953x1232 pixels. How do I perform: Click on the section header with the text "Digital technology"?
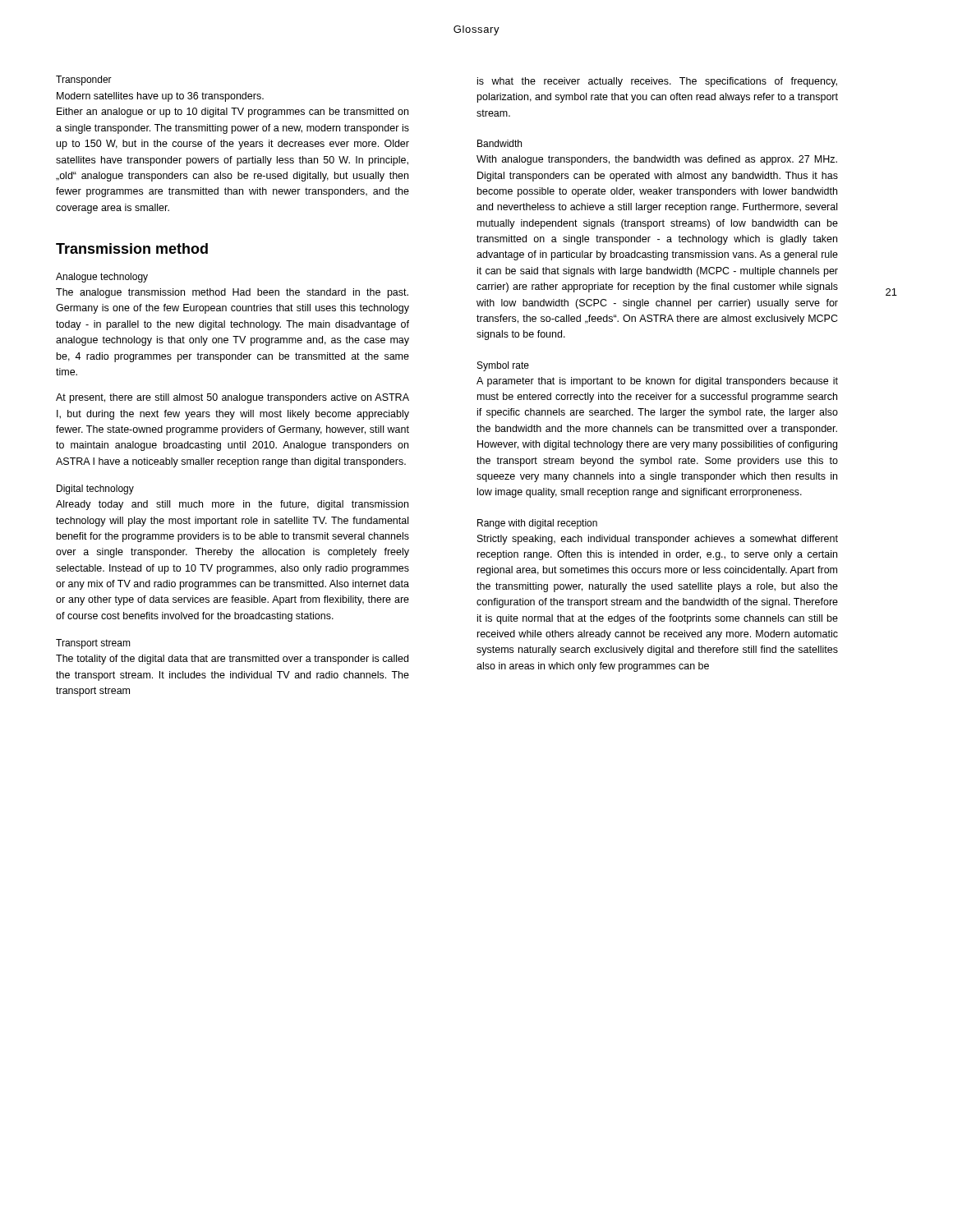point(95,489)
